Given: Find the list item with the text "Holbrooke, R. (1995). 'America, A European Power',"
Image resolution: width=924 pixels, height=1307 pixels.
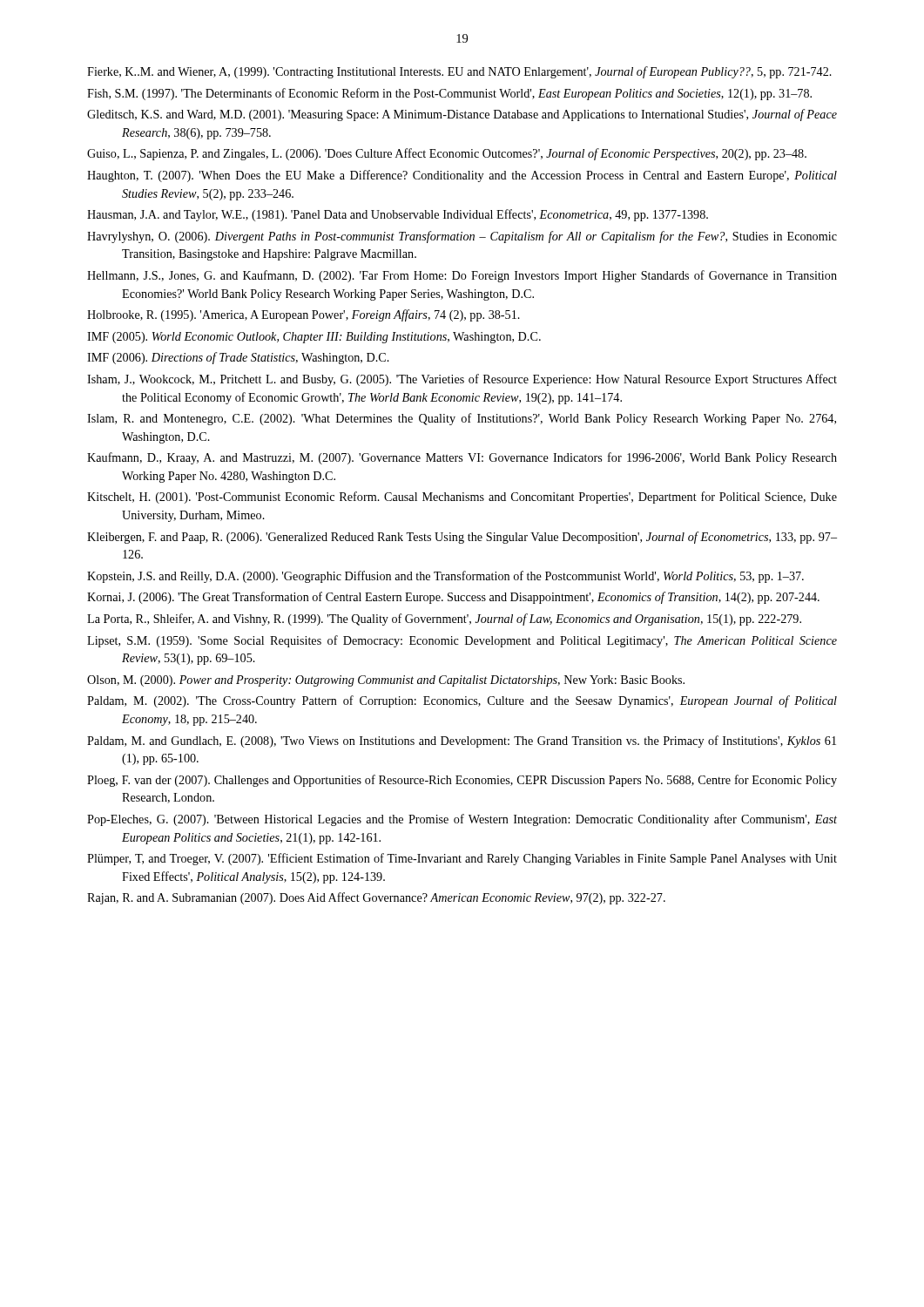Looking at the screenshot, I should pyautogui.click(x=304, y=315).
